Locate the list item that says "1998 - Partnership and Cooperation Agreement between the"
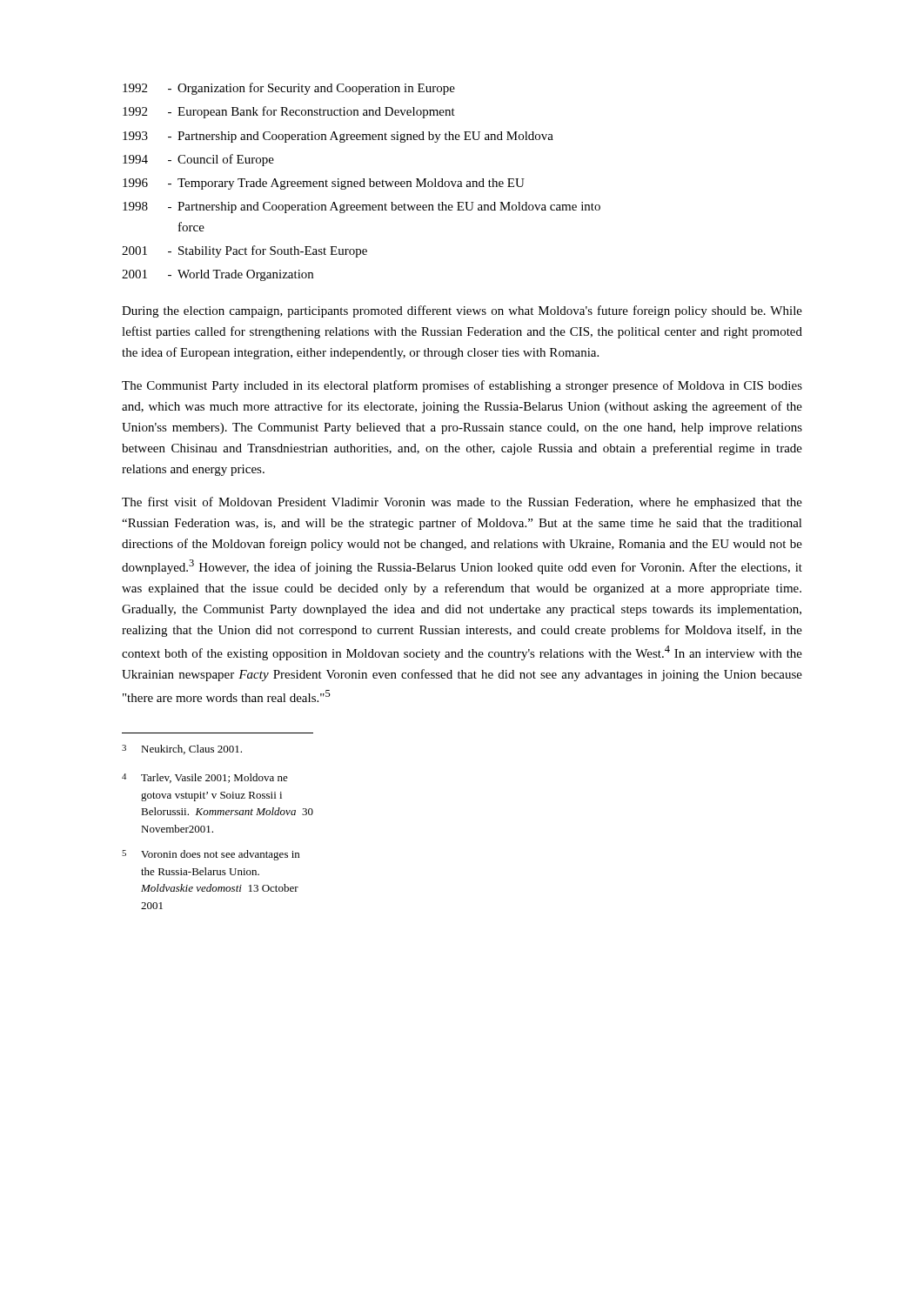The height and width of the screenshot is (1305, 924). (x=462, y=217)
